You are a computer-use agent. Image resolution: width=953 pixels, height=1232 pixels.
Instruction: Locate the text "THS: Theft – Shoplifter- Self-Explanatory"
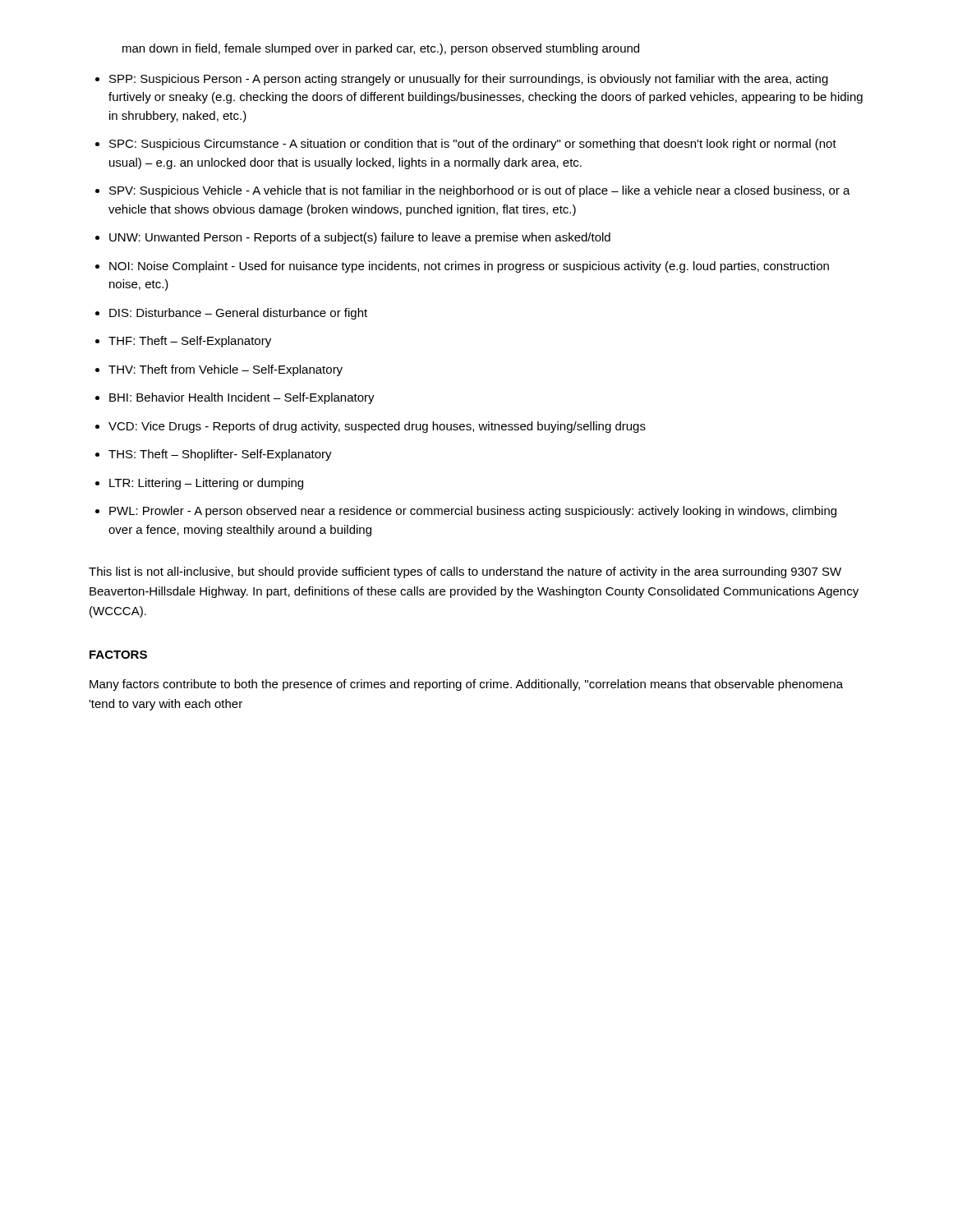point(220,455)
